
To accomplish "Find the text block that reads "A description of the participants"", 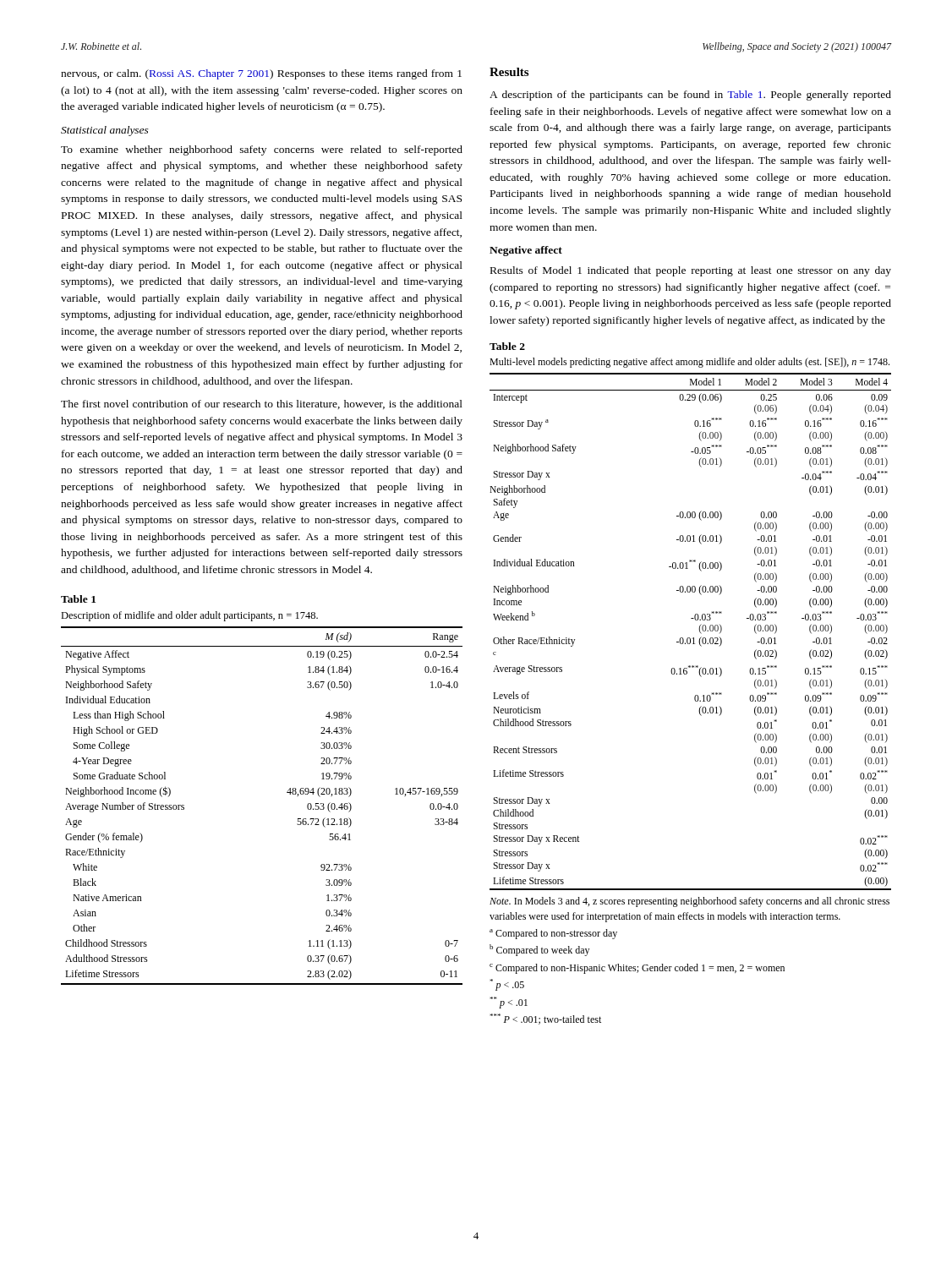I will (x=690, y=161).
